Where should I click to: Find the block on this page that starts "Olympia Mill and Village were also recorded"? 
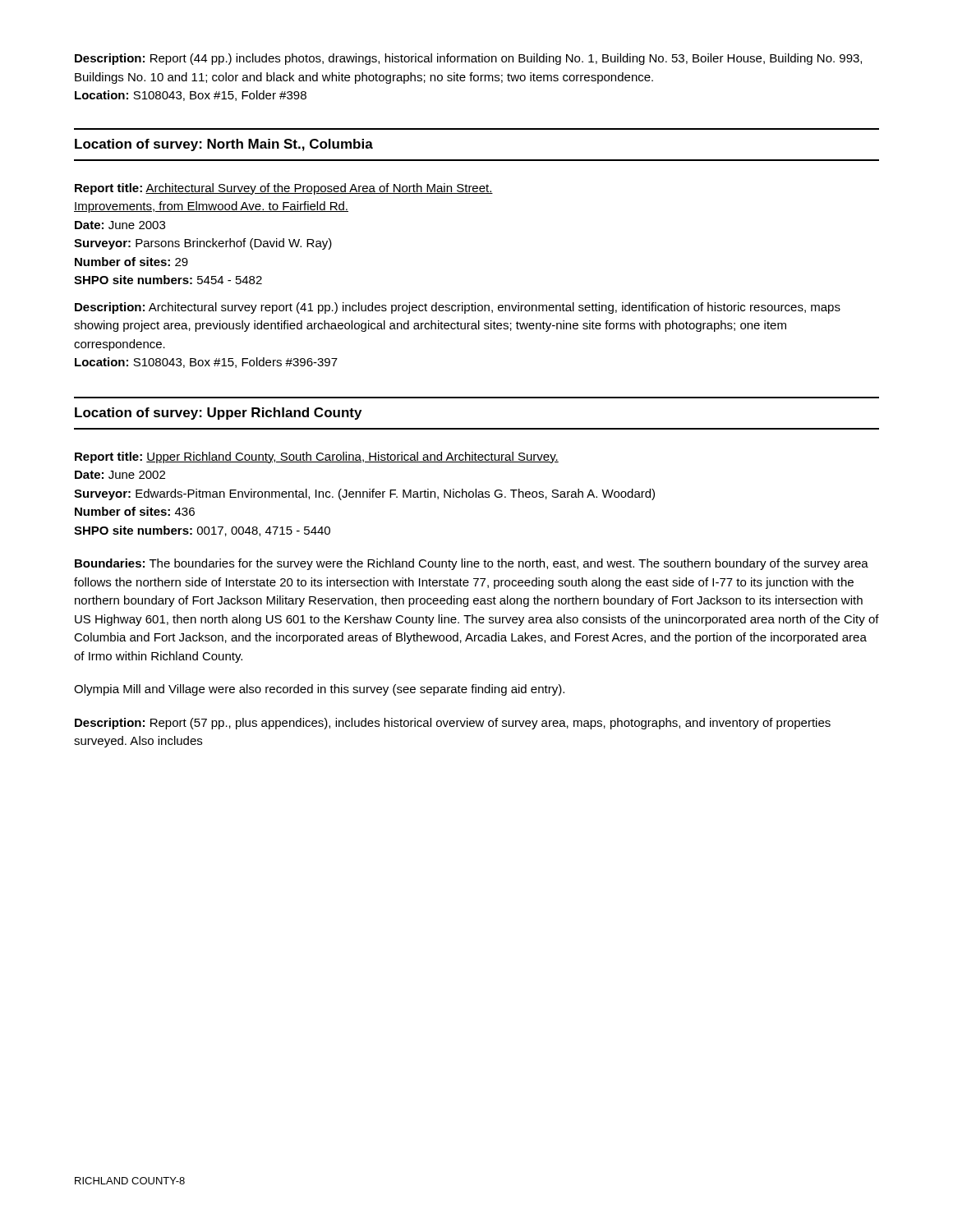click(x=476, y=689)
